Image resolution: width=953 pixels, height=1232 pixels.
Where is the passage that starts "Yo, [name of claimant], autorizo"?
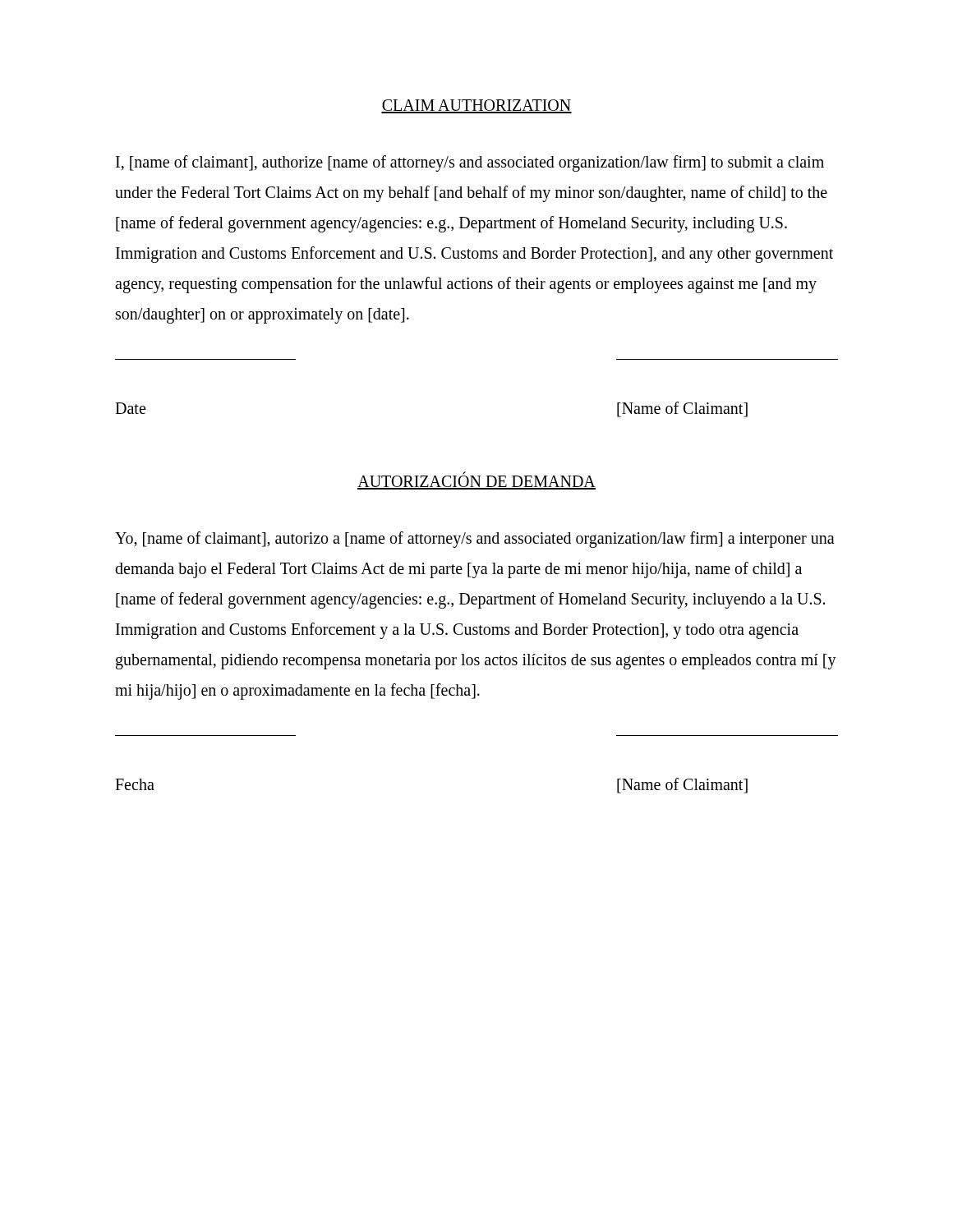[x=475, y=614]
